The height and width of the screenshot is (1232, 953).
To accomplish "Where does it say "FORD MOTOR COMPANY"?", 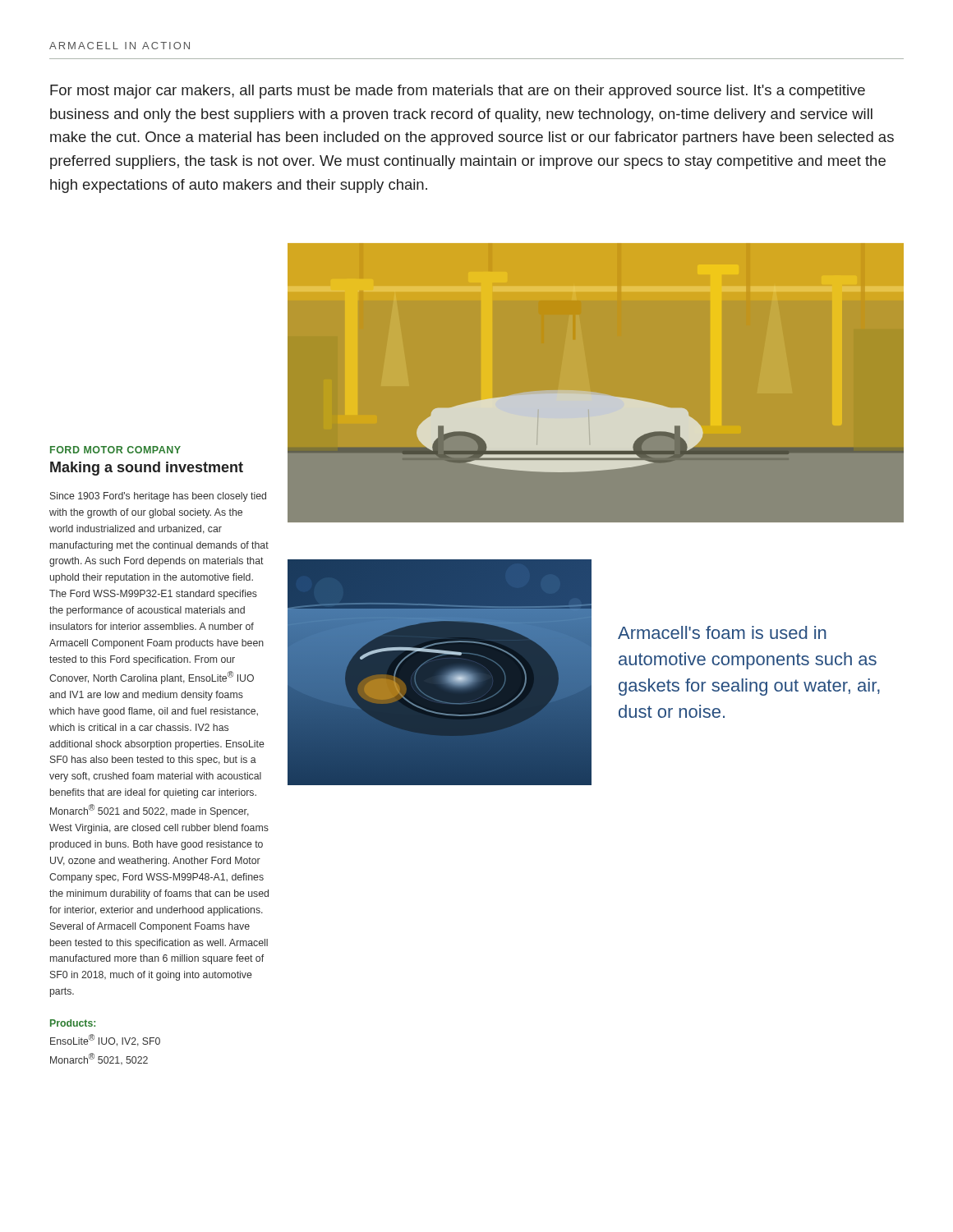I will click(x=115, y=450).
